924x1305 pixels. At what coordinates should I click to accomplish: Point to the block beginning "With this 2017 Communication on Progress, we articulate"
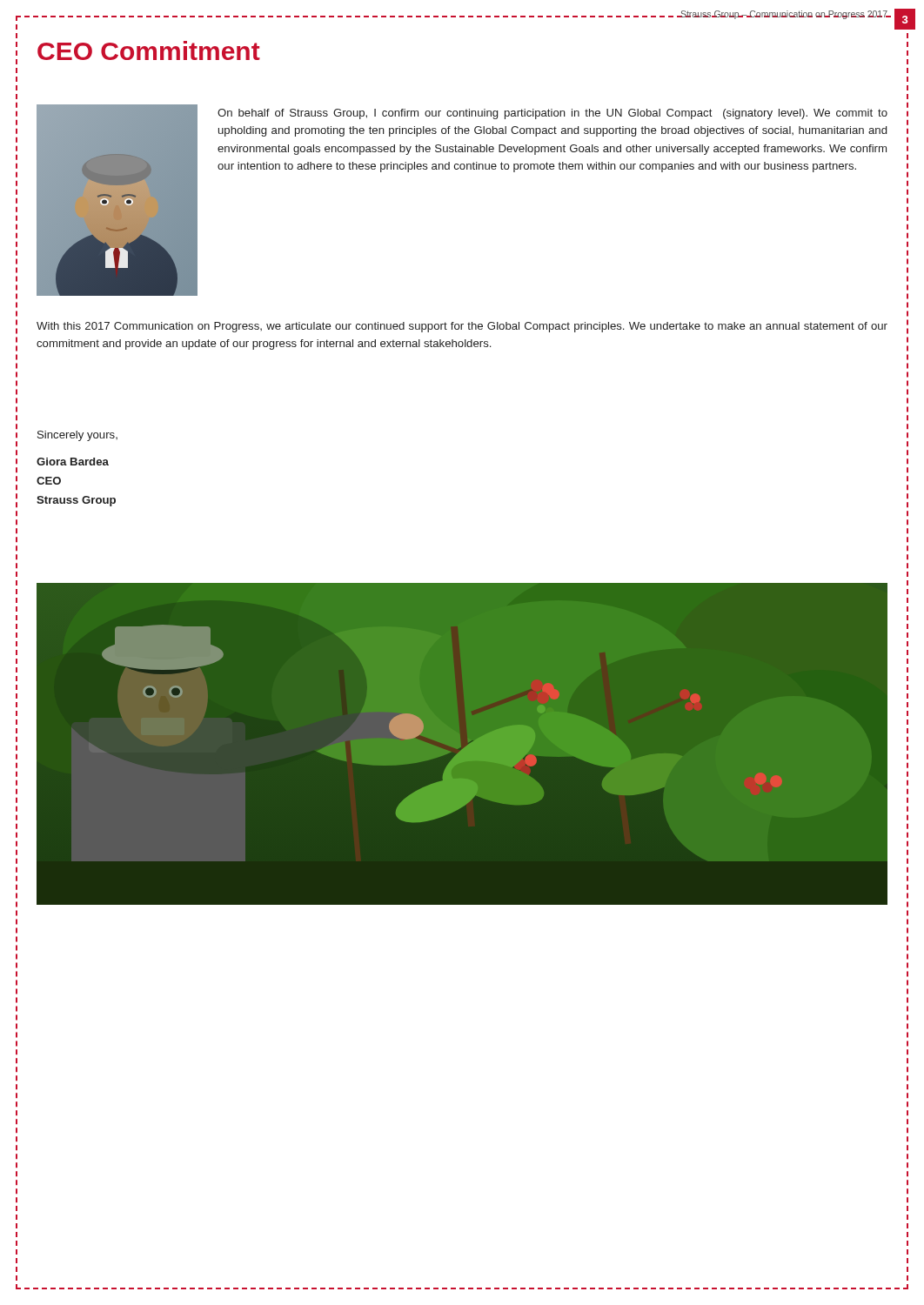(x=462, y=335)
